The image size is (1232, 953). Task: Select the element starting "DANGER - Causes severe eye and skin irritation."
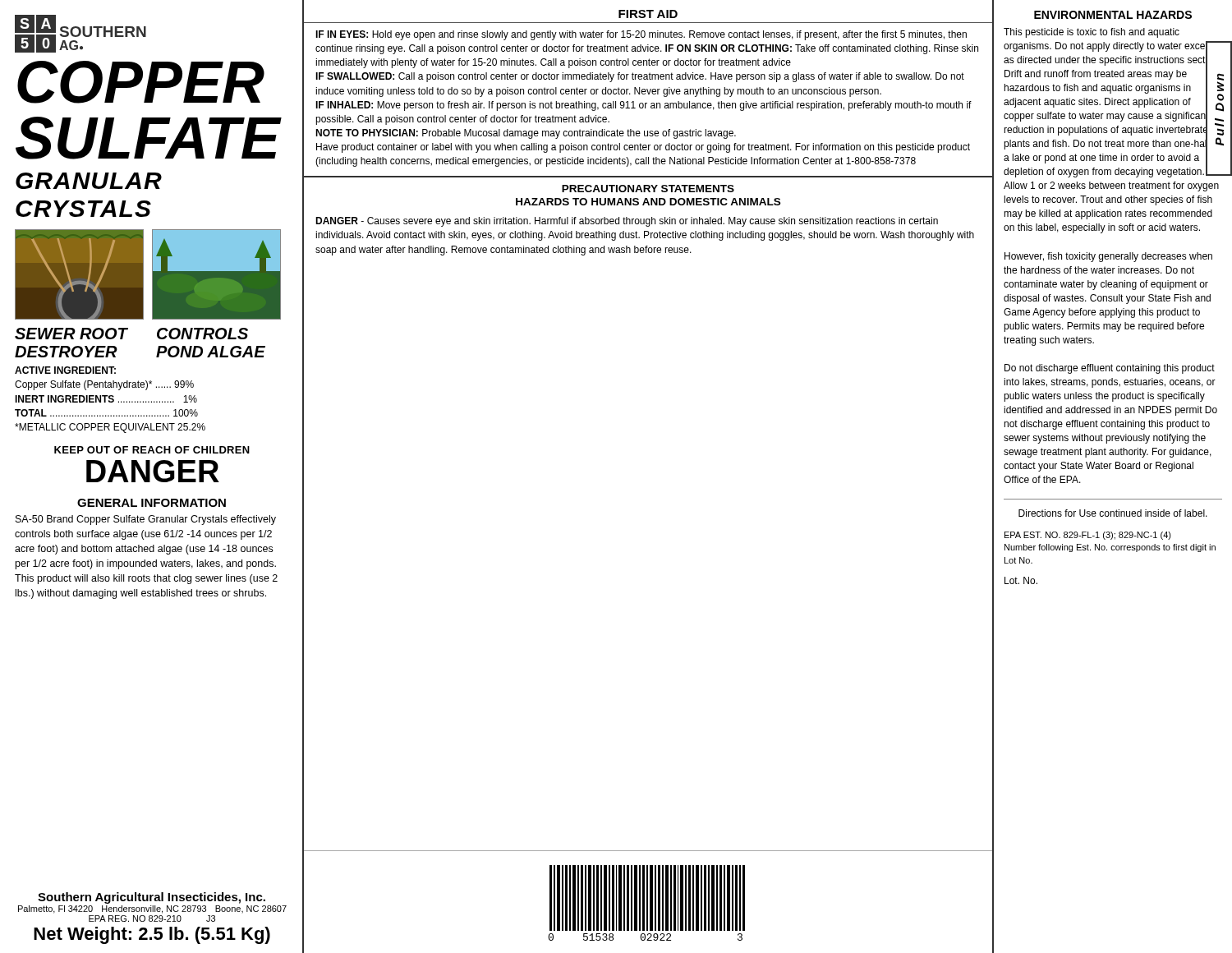(x=645, y=235)
